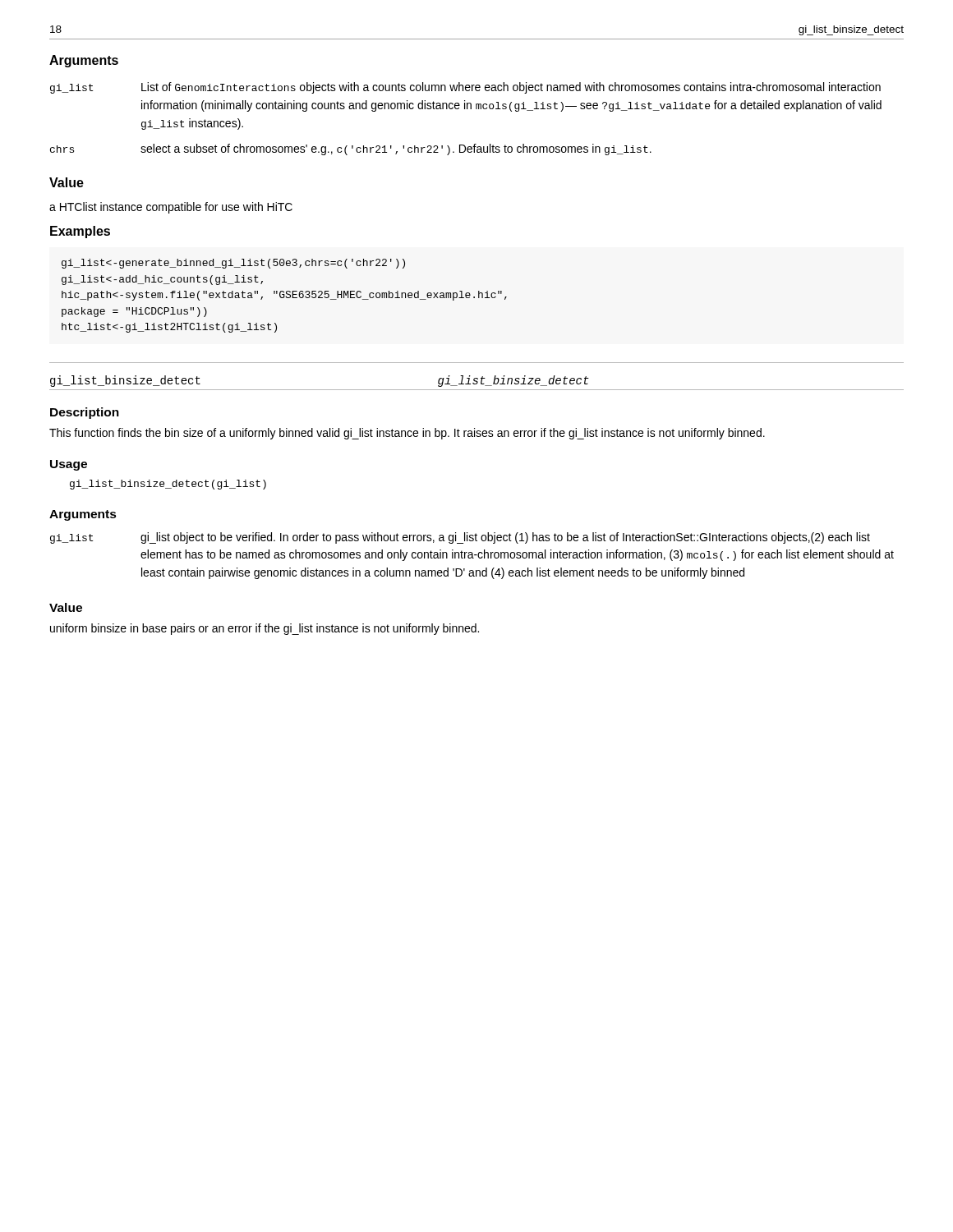Select the table that reads "gi_list object to be verified."

[476, 556]
